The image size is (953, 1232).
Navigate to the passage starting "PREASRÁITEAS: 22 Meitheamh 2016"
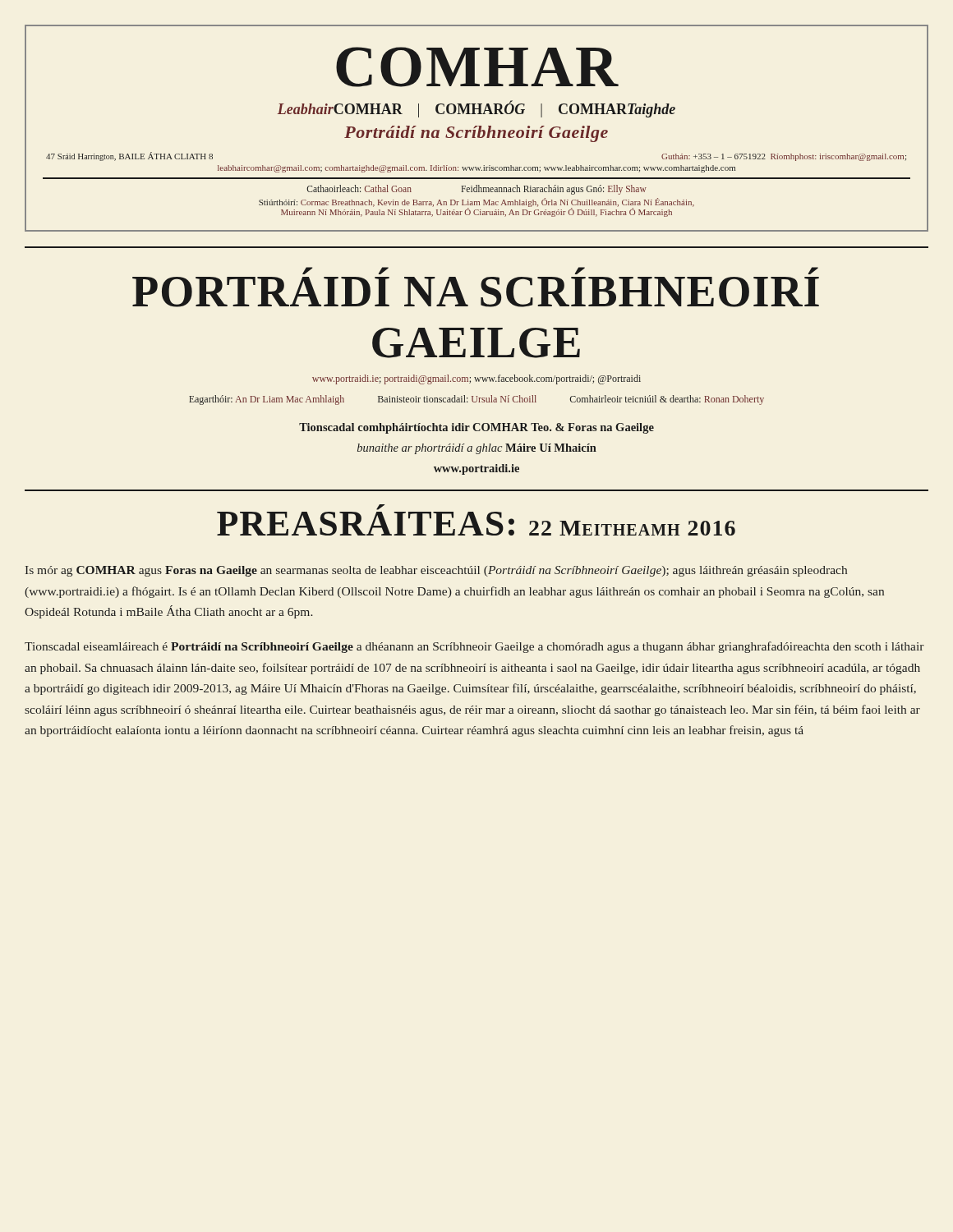pyautogui.click(x=476, y=524)
